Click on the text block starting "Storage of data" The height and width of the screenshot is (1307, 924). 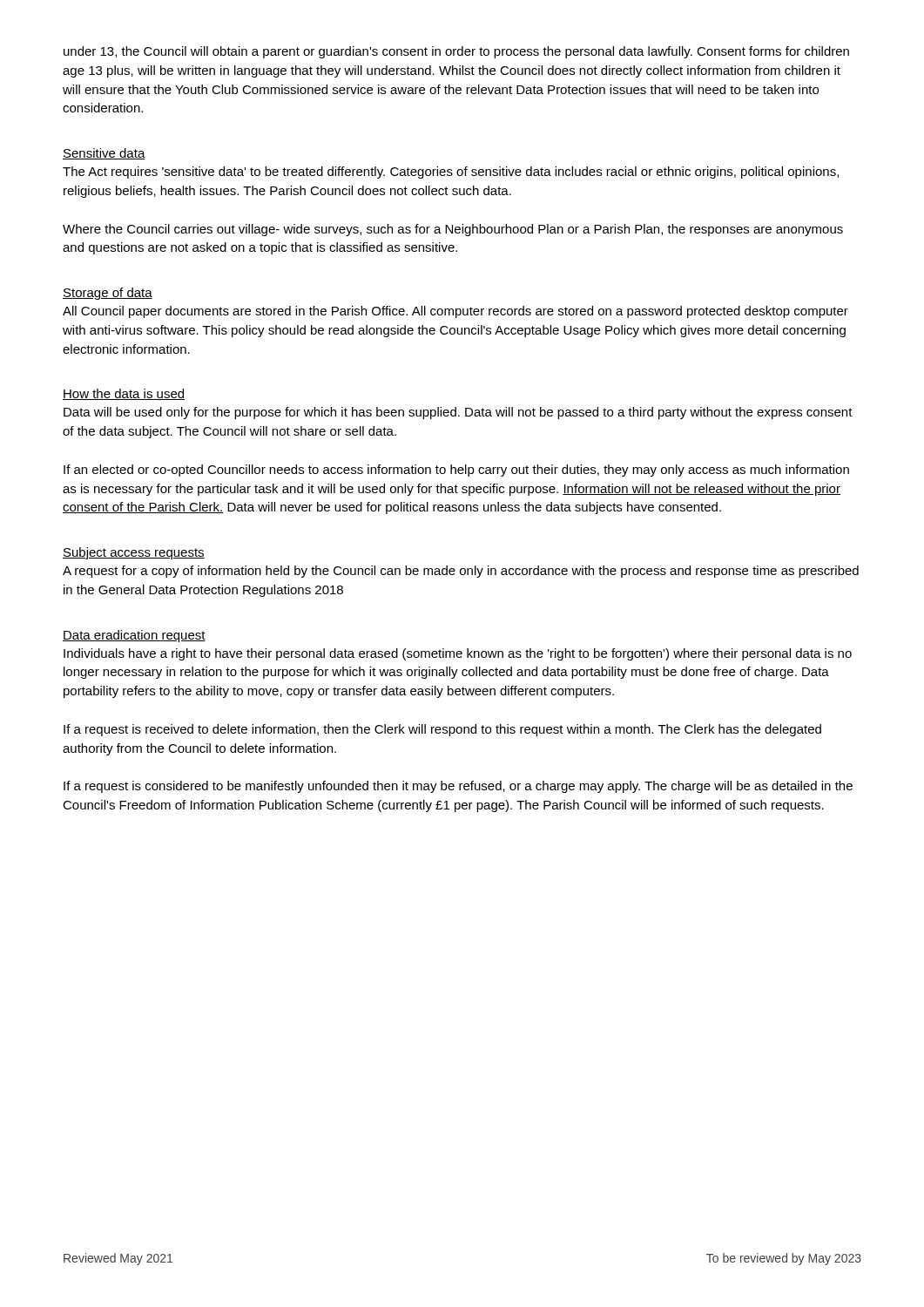click(x=107, y=292)
